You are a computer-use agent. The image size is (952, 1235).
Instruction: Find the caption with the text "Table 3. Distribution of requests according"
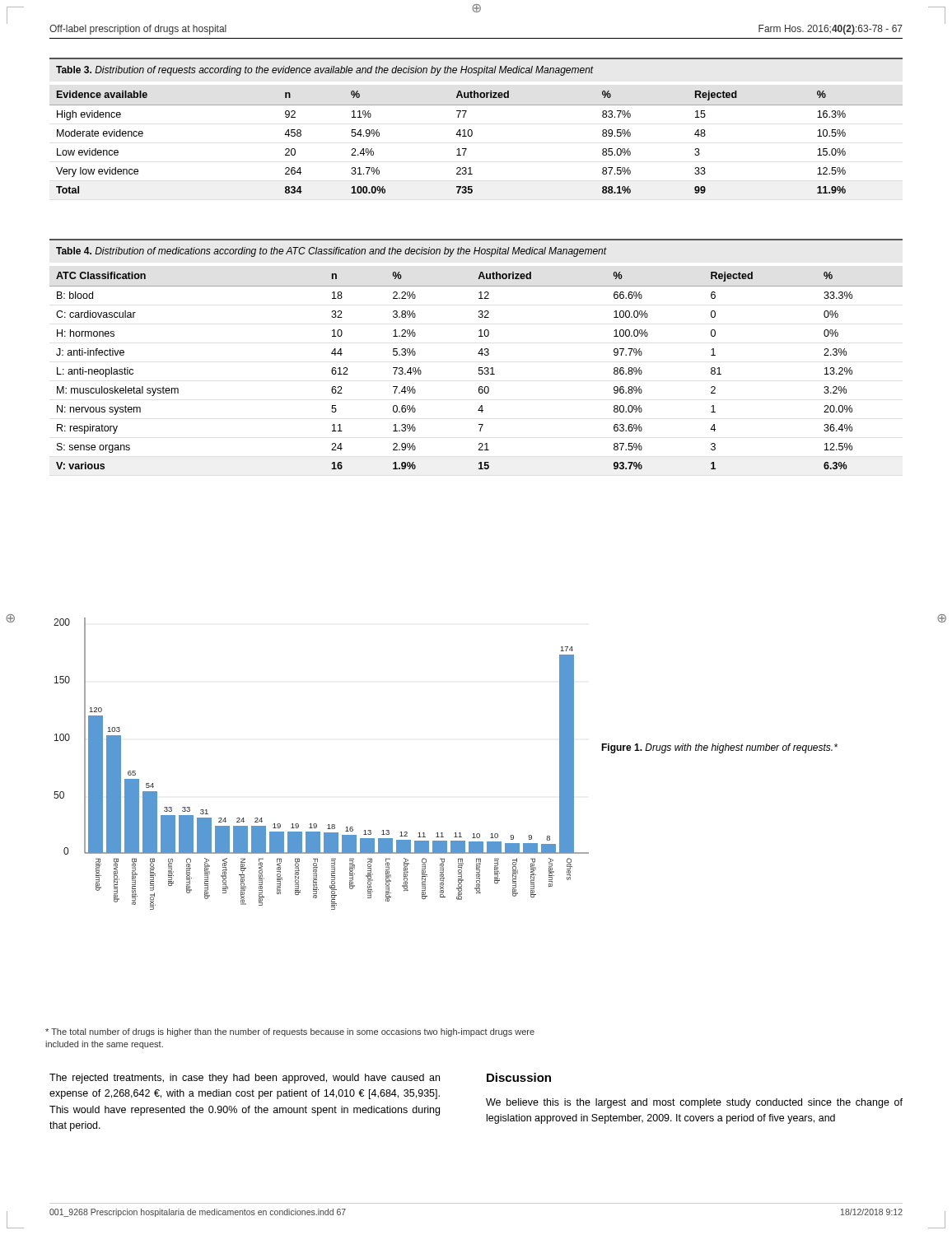pyautogui.click(x=325, y=70)
